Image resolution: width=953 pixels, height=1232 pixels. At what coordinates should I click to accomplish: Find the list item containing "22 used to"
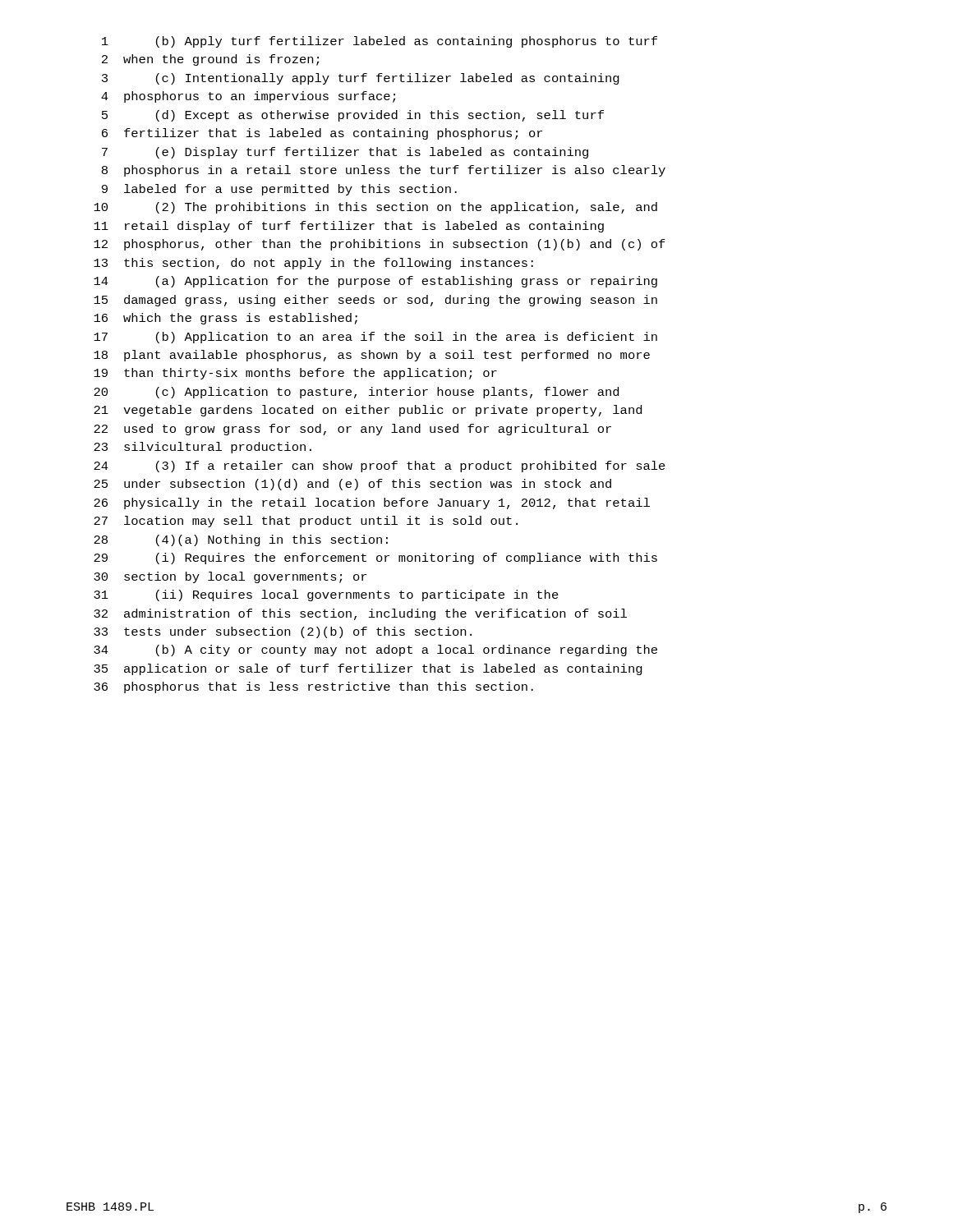(x=476, y=430)
